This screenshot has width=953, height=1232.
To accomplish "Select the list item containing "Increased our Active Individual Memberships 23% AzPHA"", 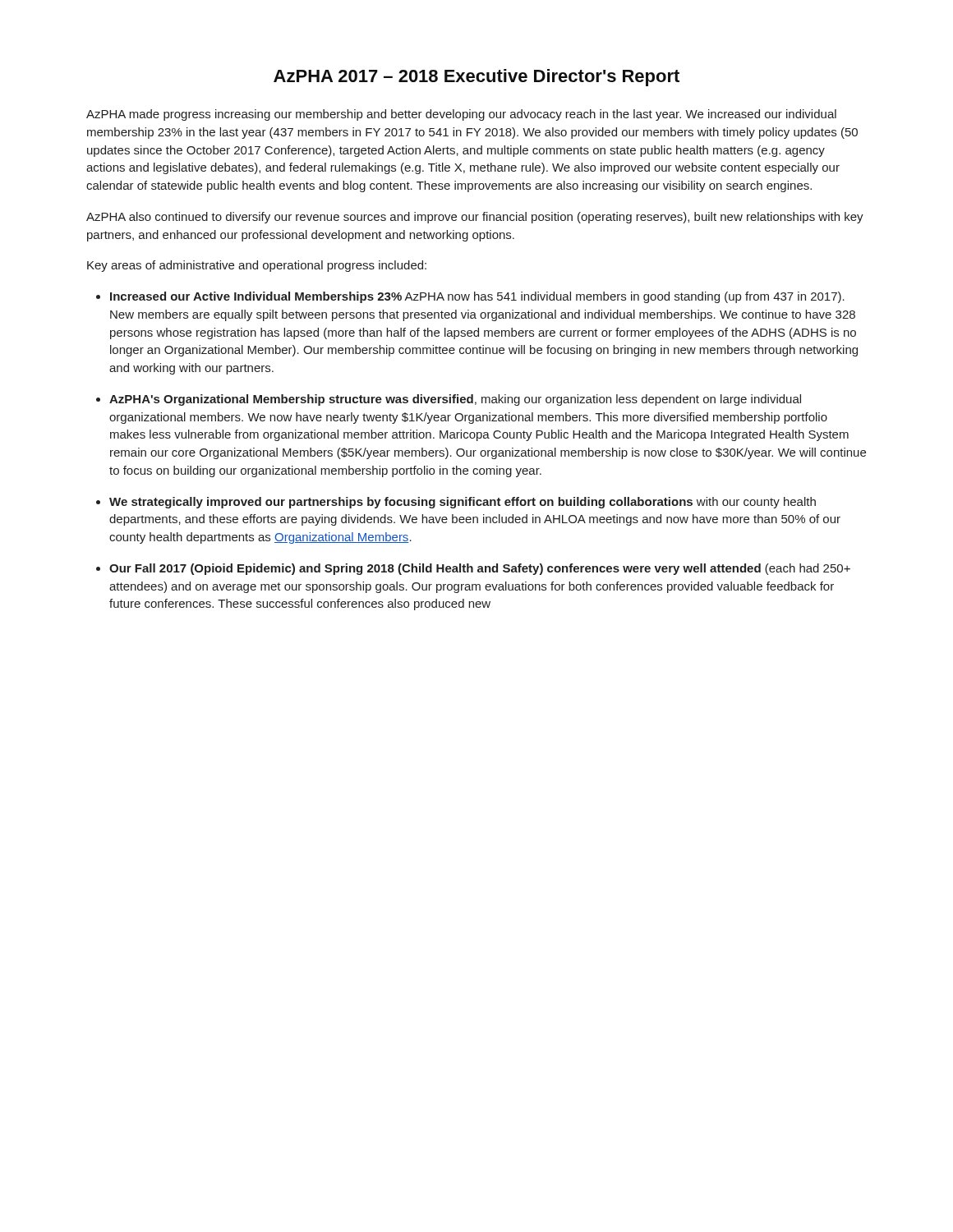I will (x=484, y=332).
